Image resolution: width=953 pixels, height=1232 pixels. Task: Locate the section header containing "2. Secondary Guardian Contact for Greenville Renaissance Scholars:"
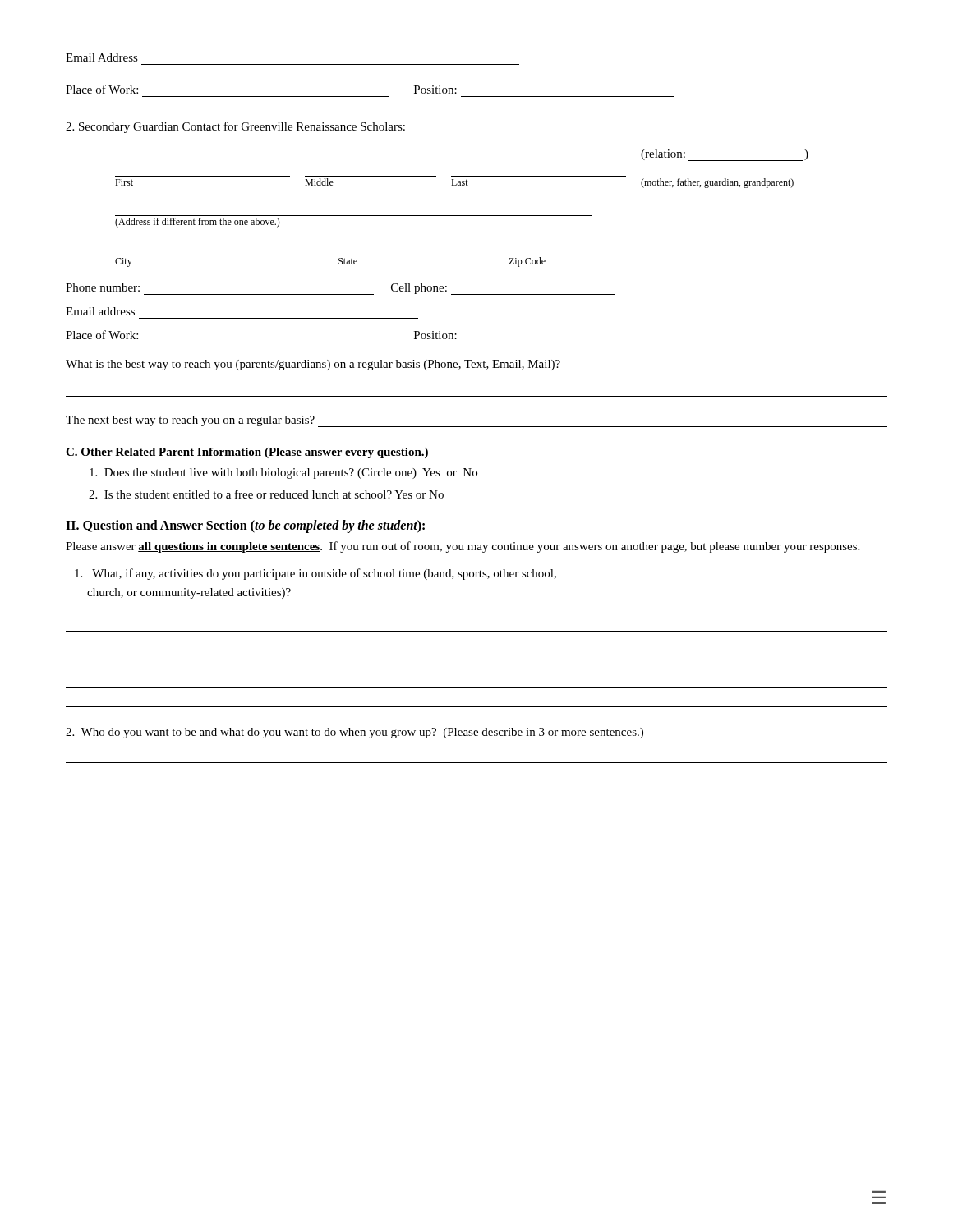(236, 126)
